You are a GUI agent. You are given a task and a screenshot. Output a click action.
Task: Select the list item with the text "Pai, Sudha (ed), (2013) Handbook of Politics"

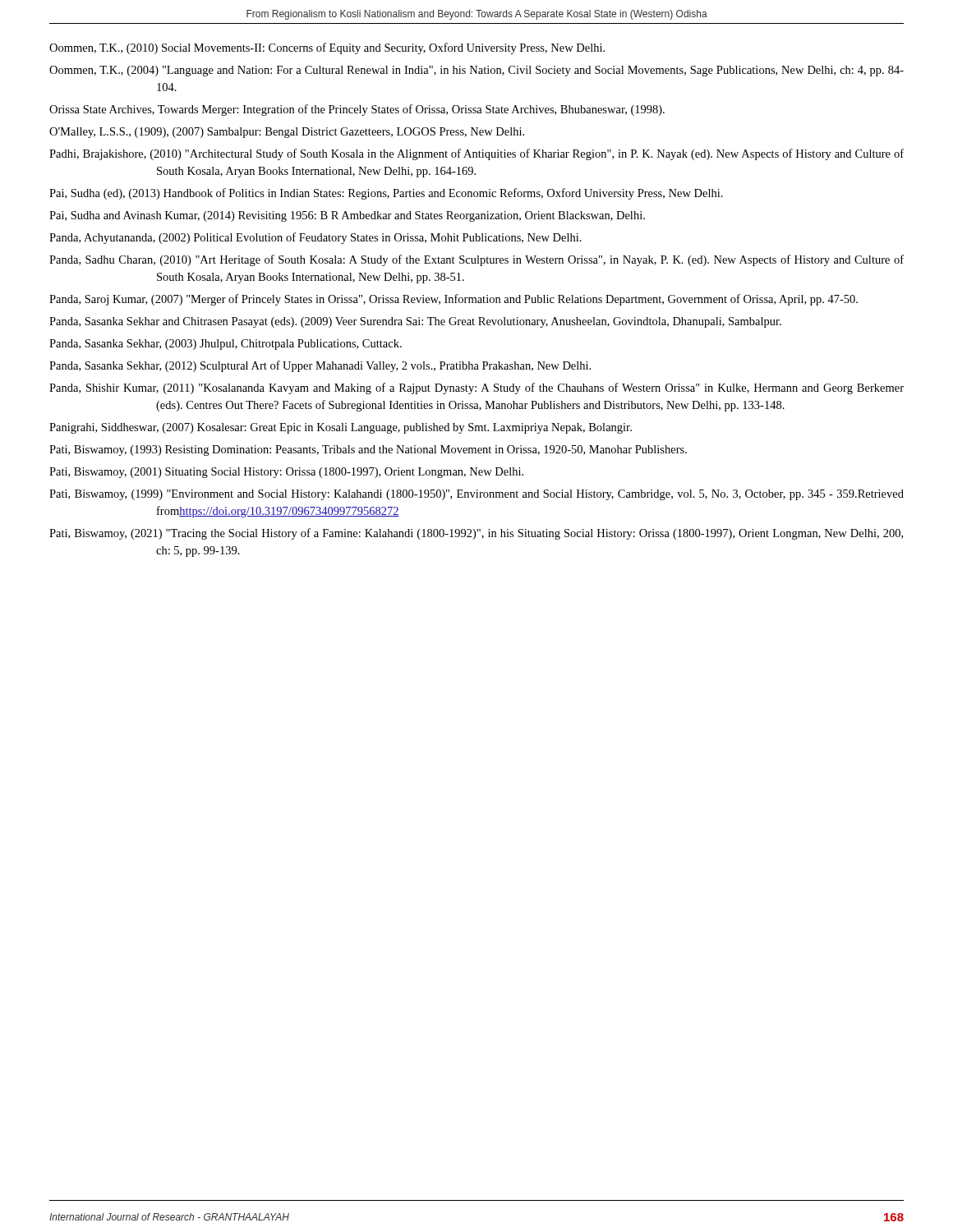(x=386, y=193)
